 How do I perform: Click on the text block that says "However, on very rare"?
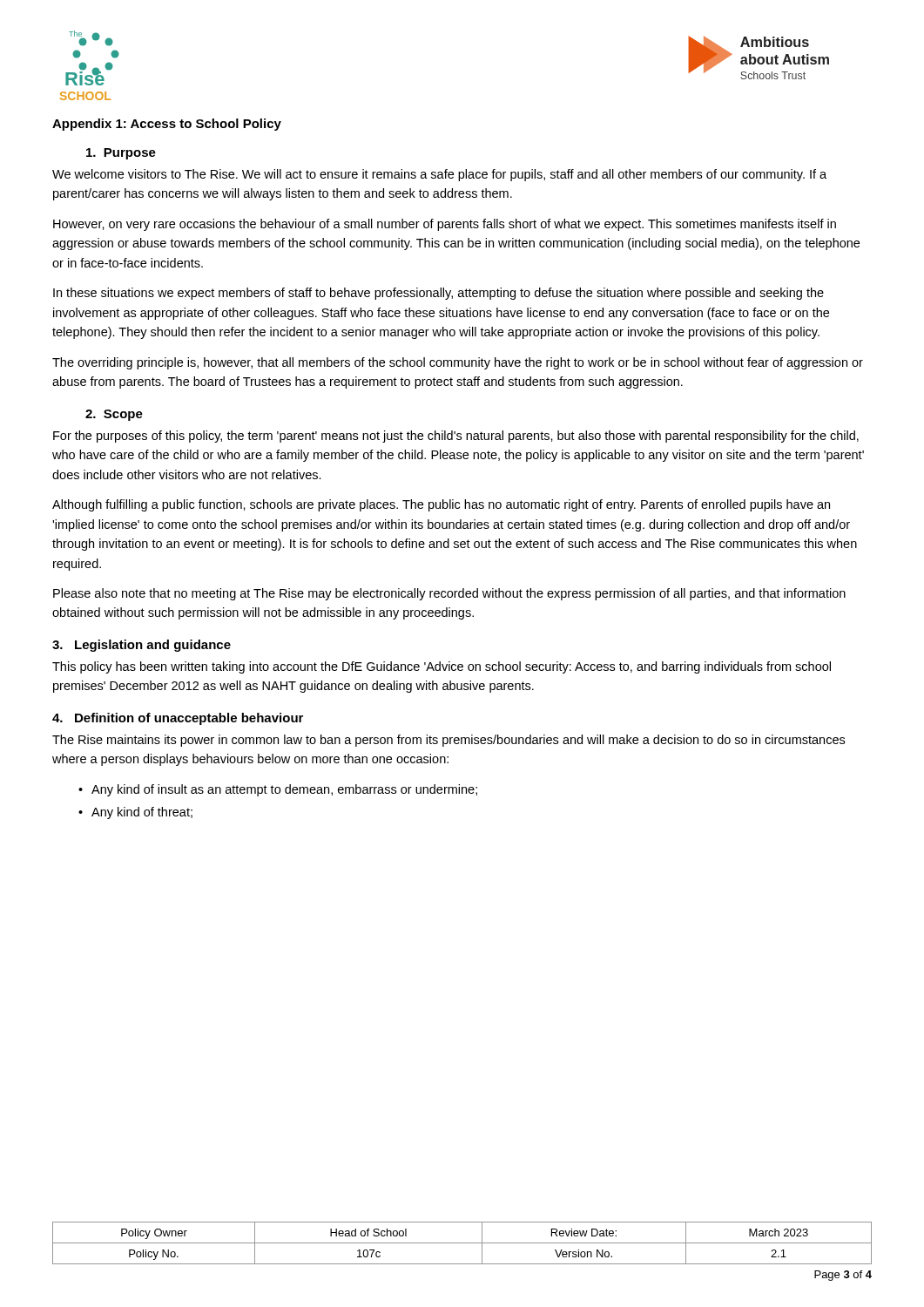click(456, 243)
